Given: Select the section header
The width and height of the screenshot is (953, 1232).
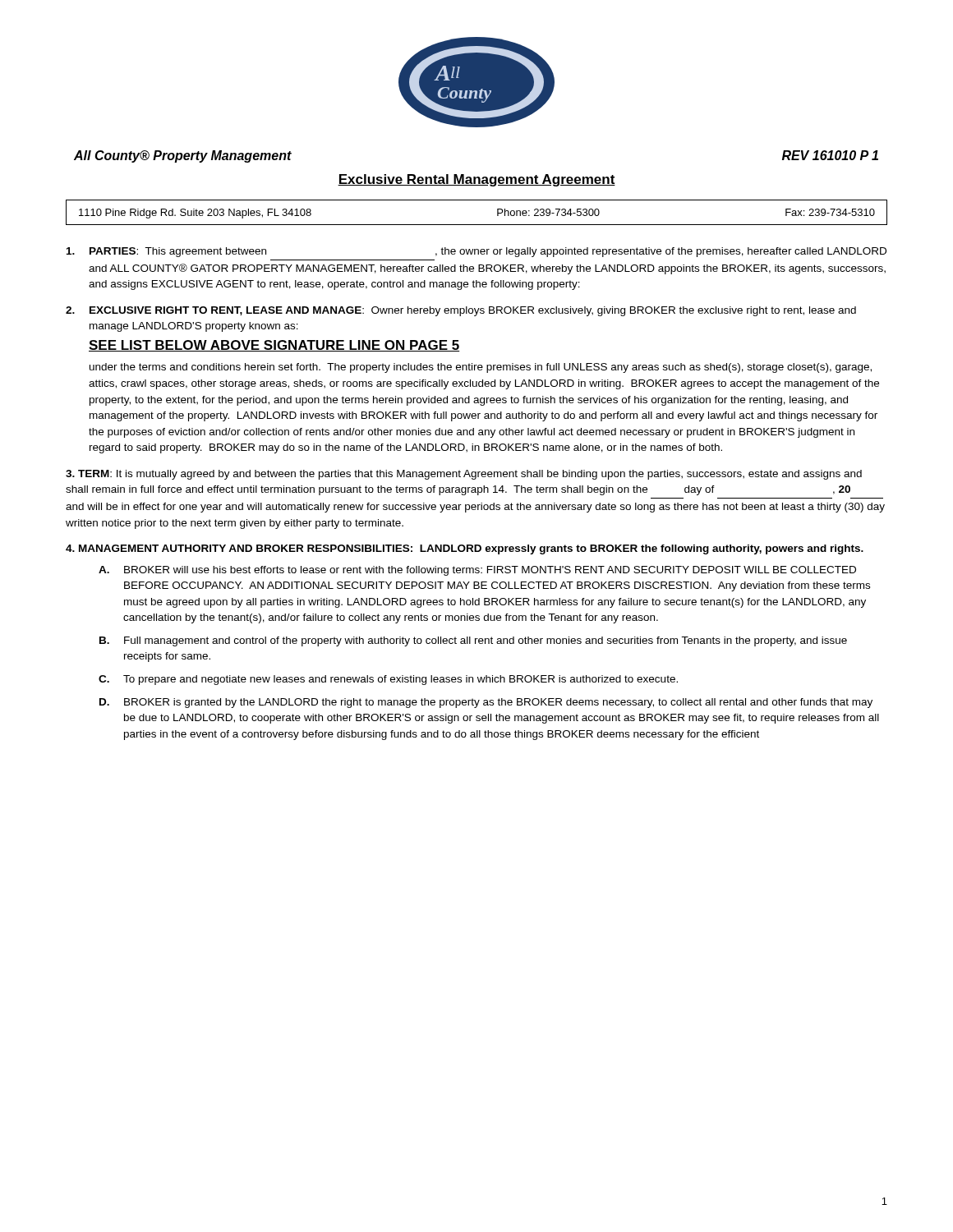Looking at the screenshot, I should pos(476,156).
